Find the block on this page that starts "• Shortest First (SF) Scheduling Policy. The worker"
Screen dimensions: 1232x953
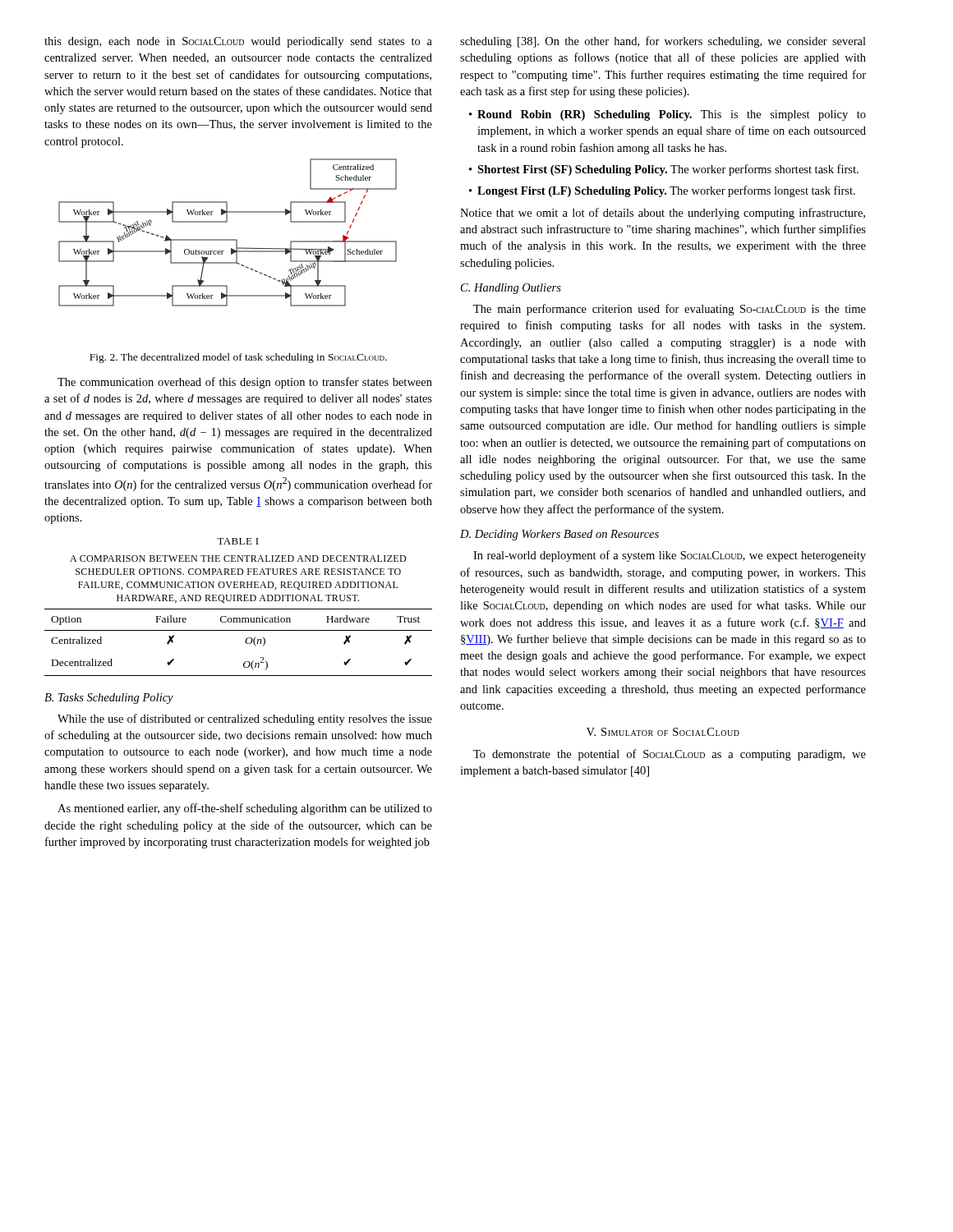pyautogui.click(x=664, y=169)
